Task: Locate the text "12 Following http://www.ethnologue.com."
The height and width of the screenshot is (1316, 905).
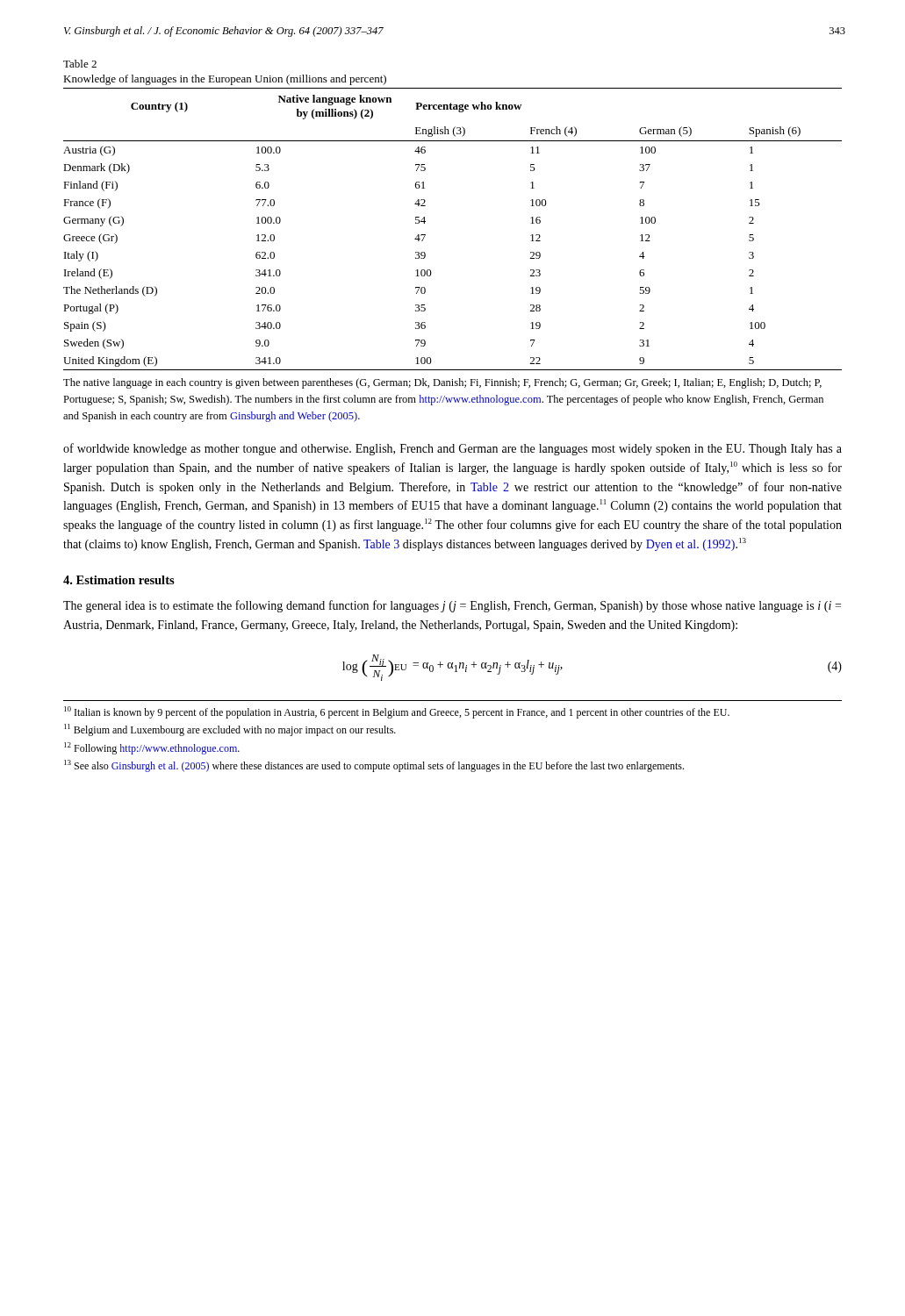Action: [x=151, y=748]
